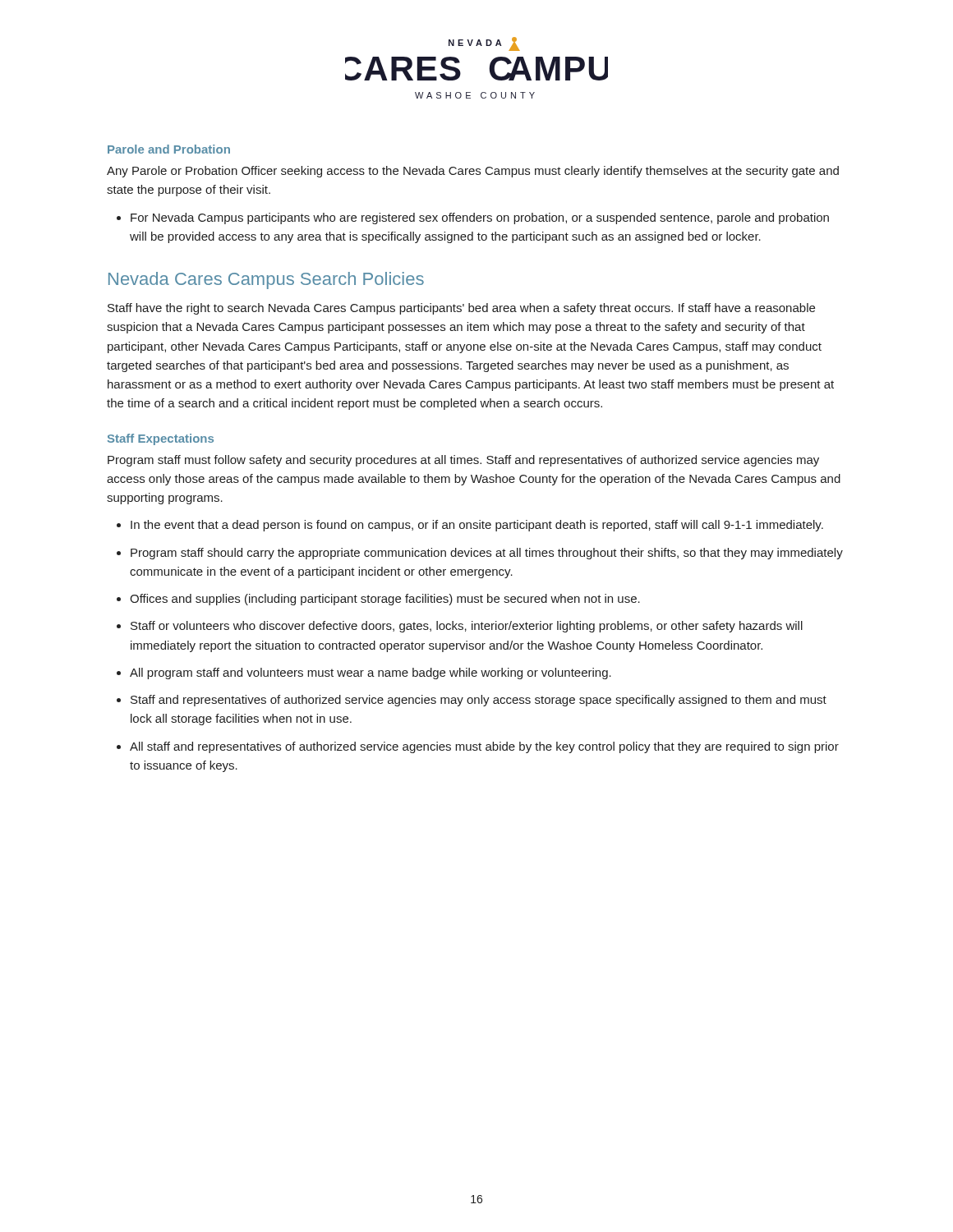
Task: Click on the logo
Action: 476,62
